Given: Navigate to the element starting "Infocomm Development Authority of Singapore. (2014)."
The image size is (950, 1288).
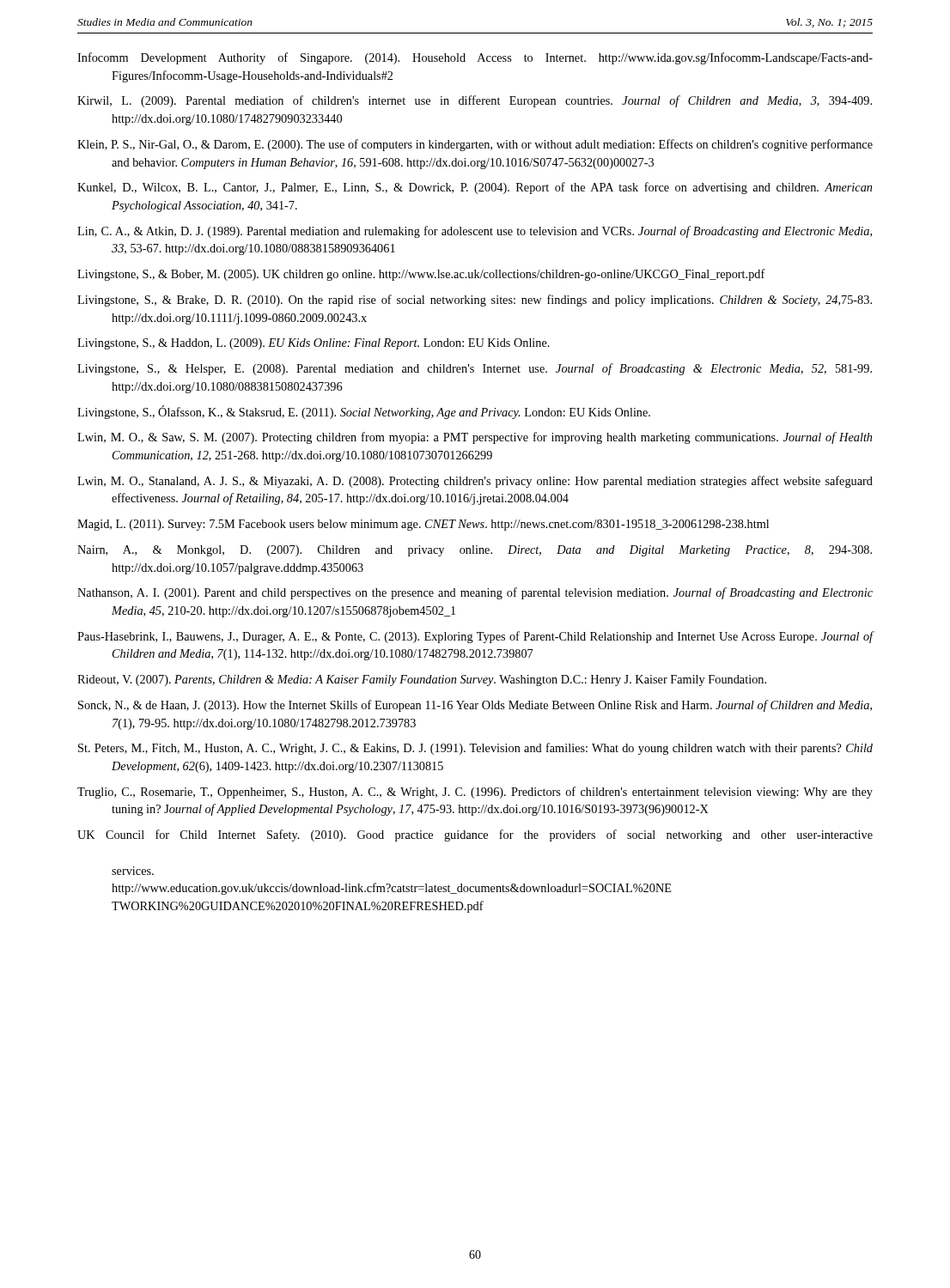Looking at the screenshot, I should (x=475, y=66).
